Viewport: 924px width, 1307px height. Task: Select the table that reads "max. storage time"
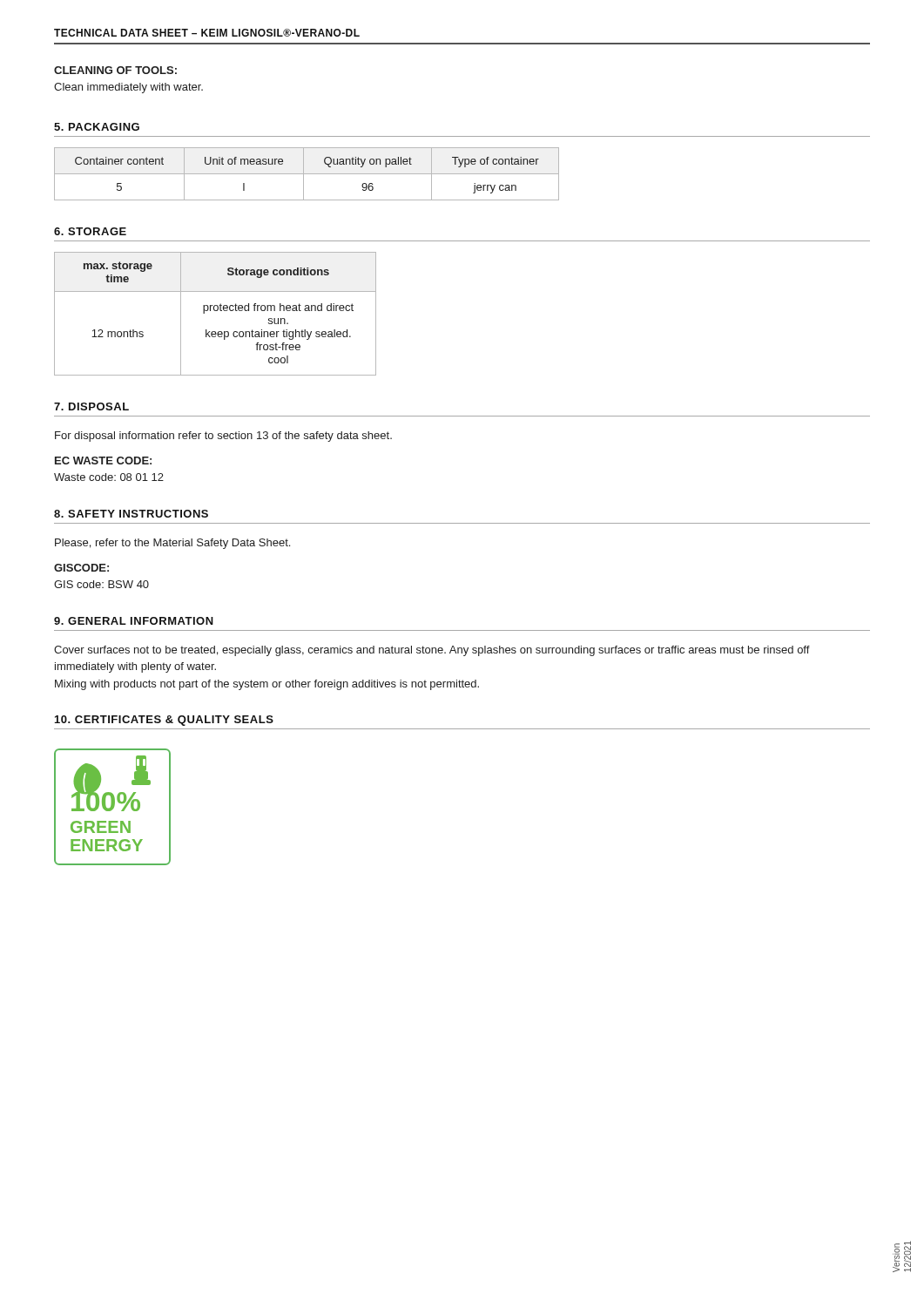462,313
